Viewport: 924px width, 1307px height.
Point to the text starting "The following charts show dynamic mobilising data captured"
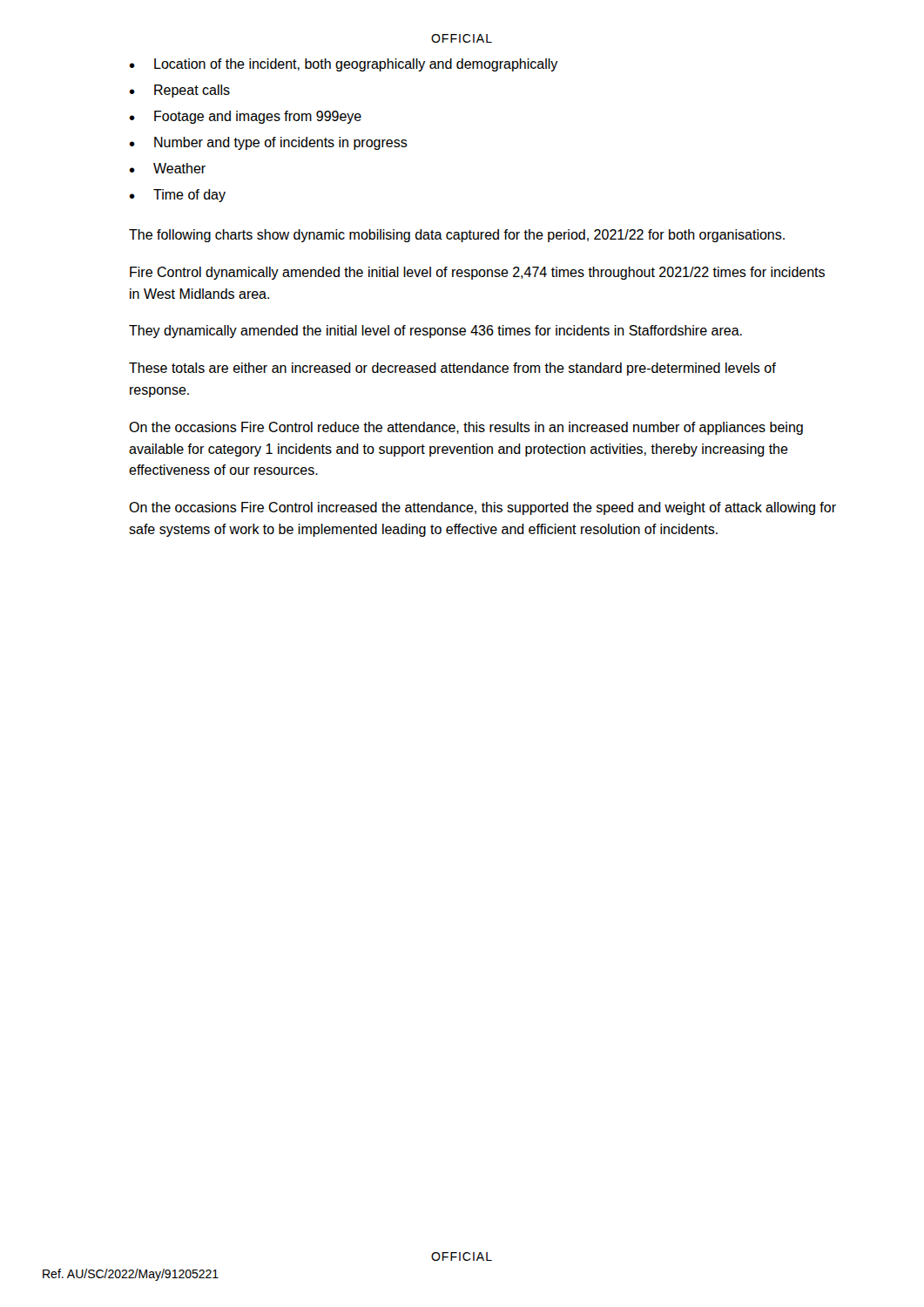point(457,235)
